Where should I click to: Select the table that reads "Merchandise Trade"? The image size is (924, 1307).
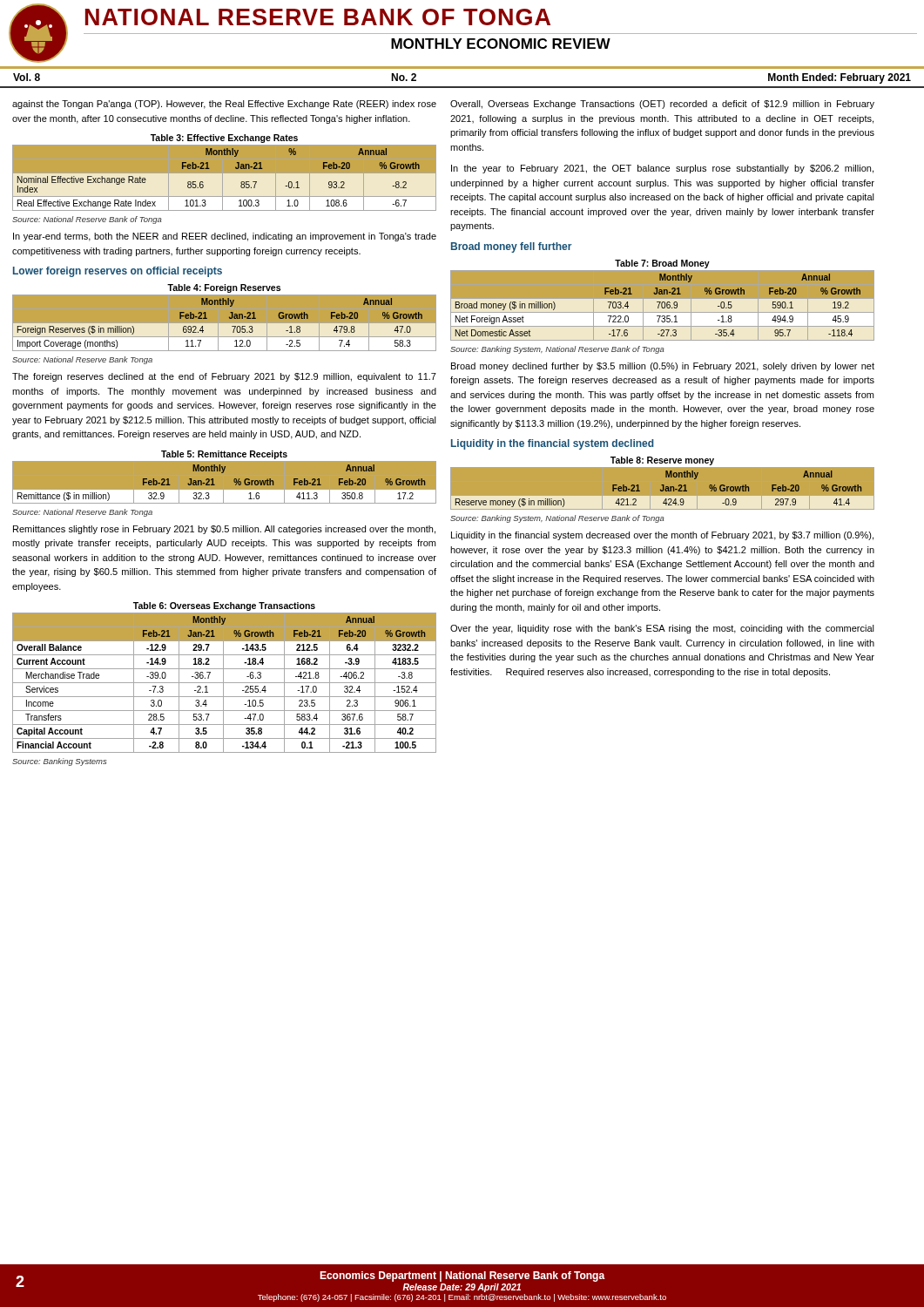tap(224, 683)
